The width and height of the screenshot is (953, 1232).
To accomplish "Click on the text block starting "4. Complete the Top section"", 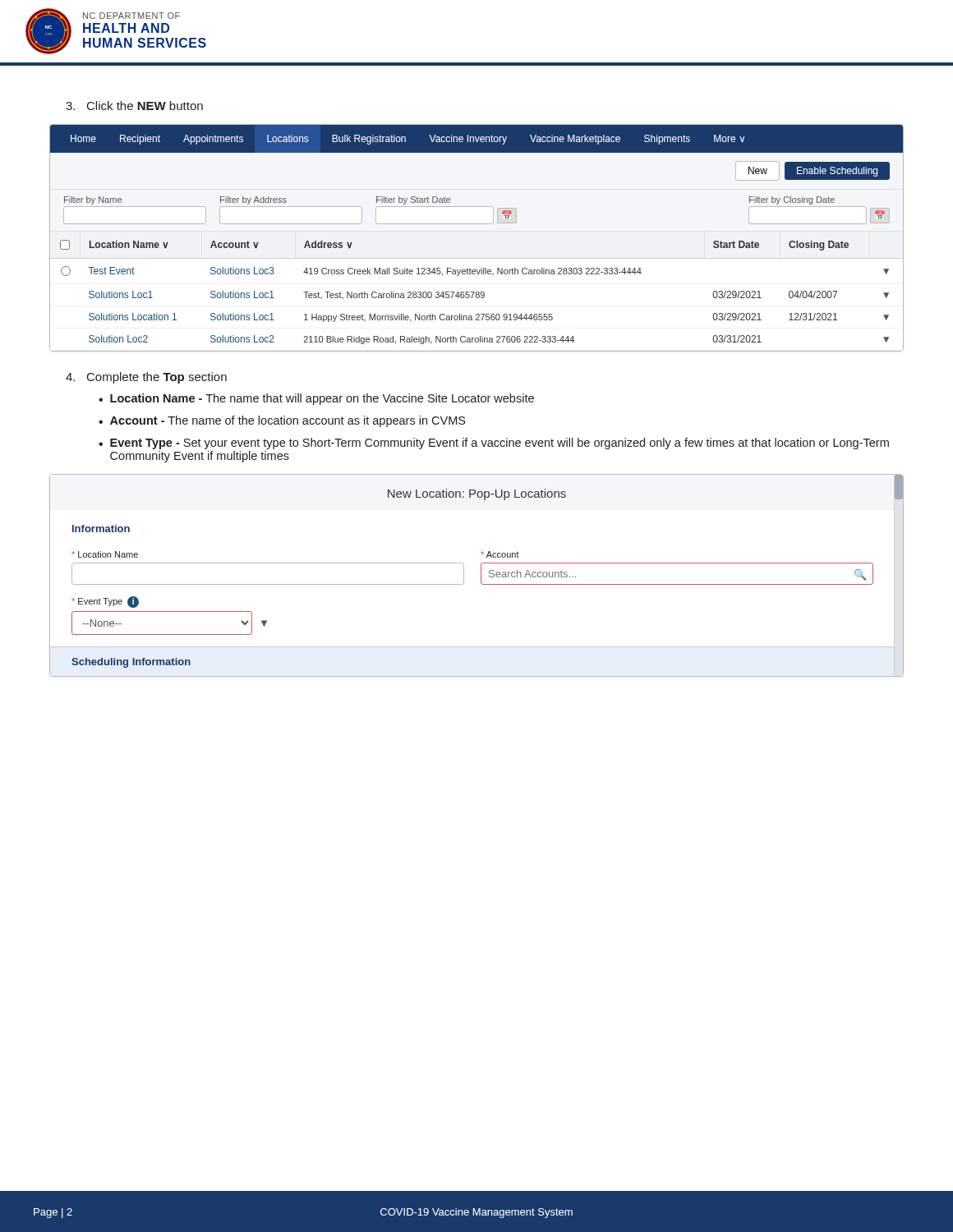I will (x=146, y=377).
